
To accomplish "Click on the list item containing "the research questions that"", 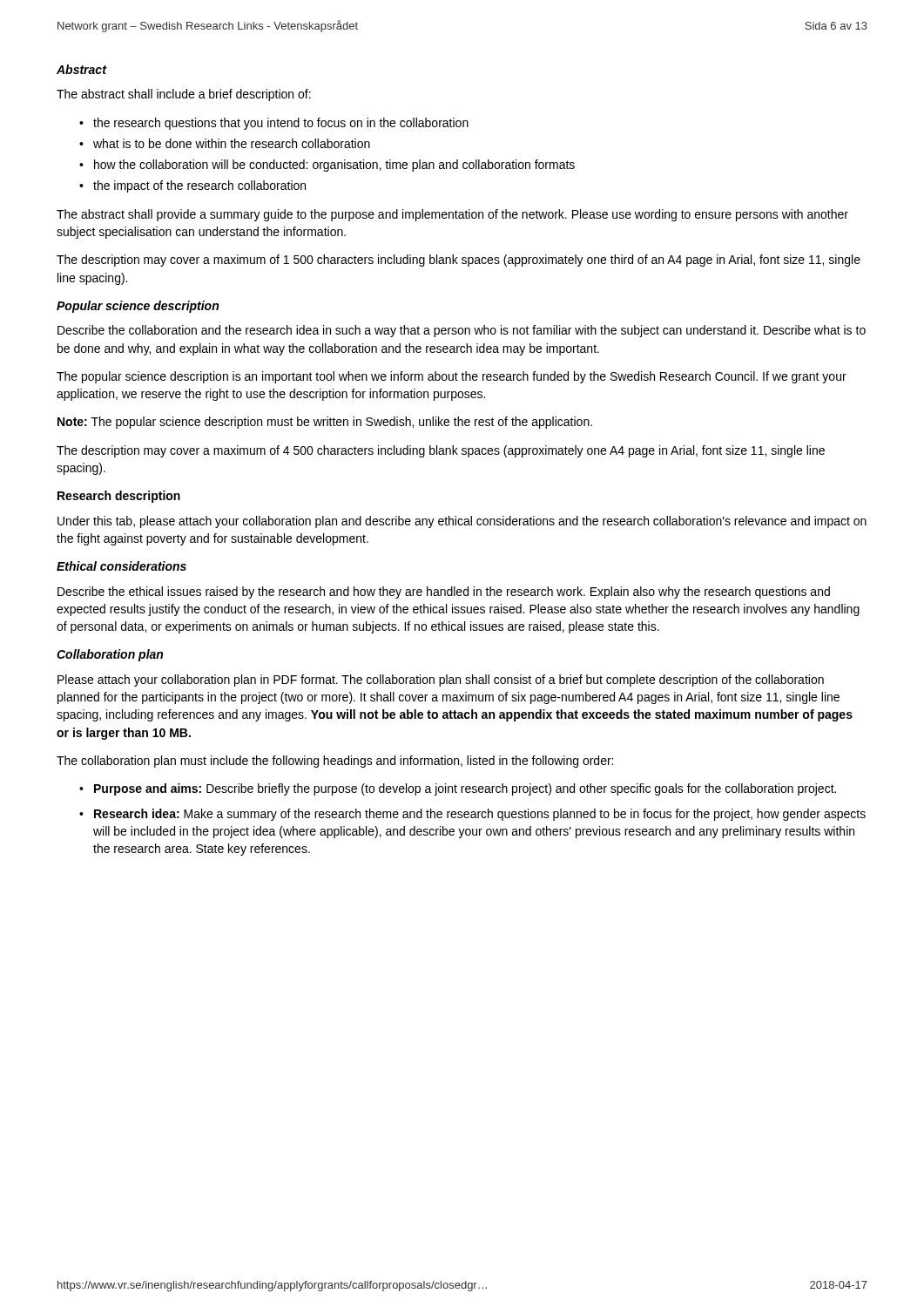I will [x=281, y=123].
